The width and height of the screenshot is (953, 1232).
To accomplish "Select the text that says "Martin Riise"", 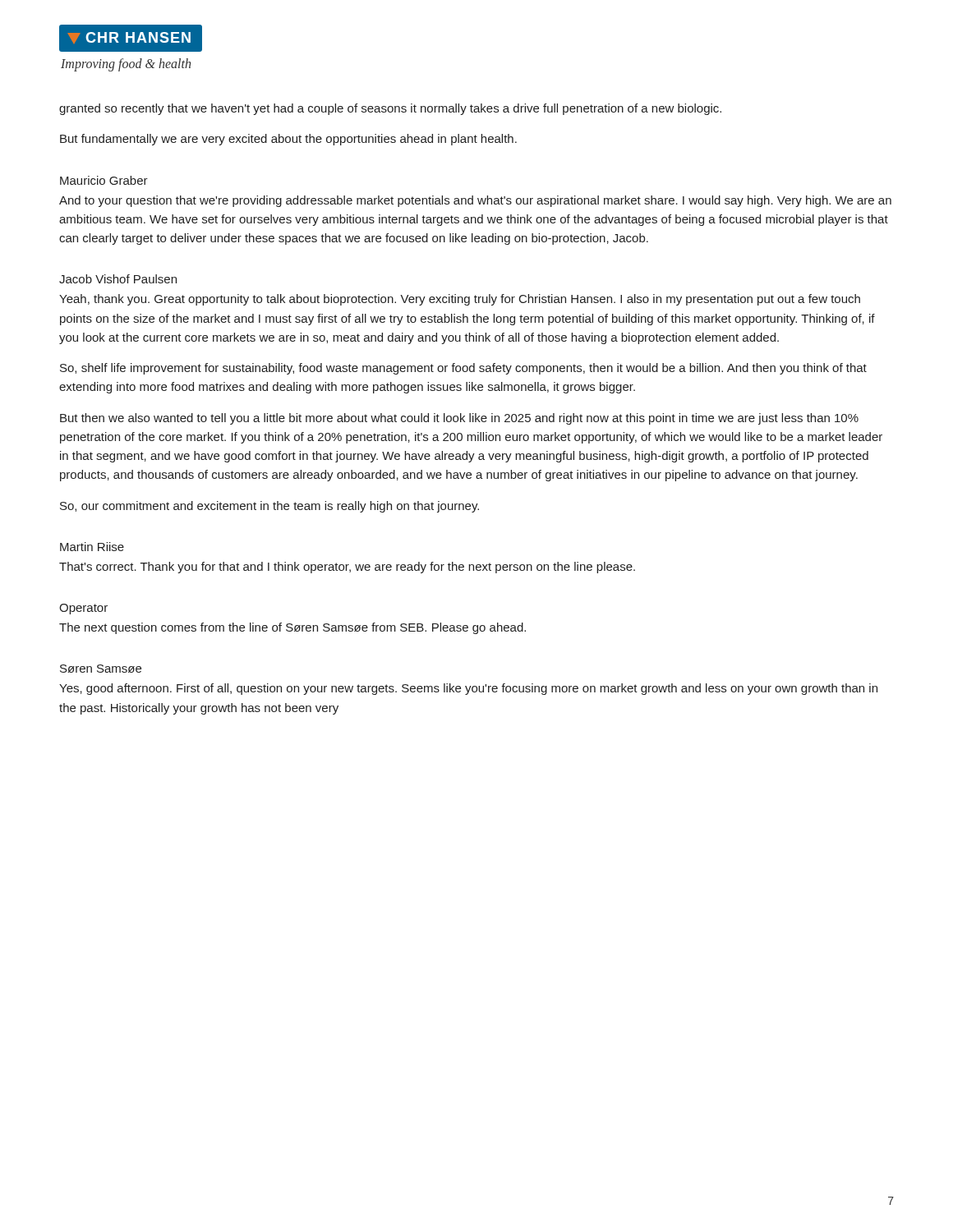I will (x=92, y=546).
